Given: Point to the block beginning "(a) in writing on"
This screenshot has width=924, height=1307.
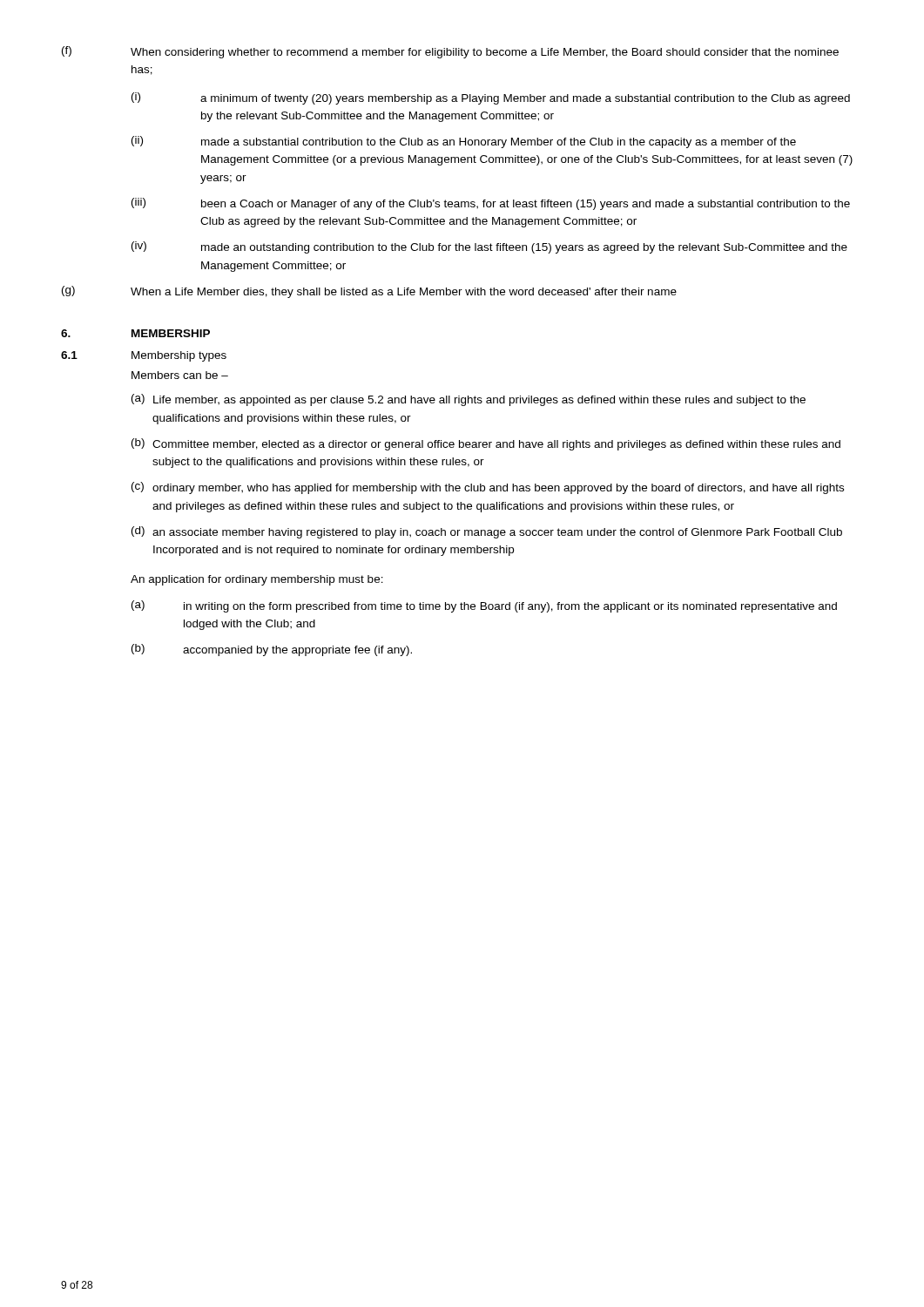Looking at the screenshot, I should point(497,615).
